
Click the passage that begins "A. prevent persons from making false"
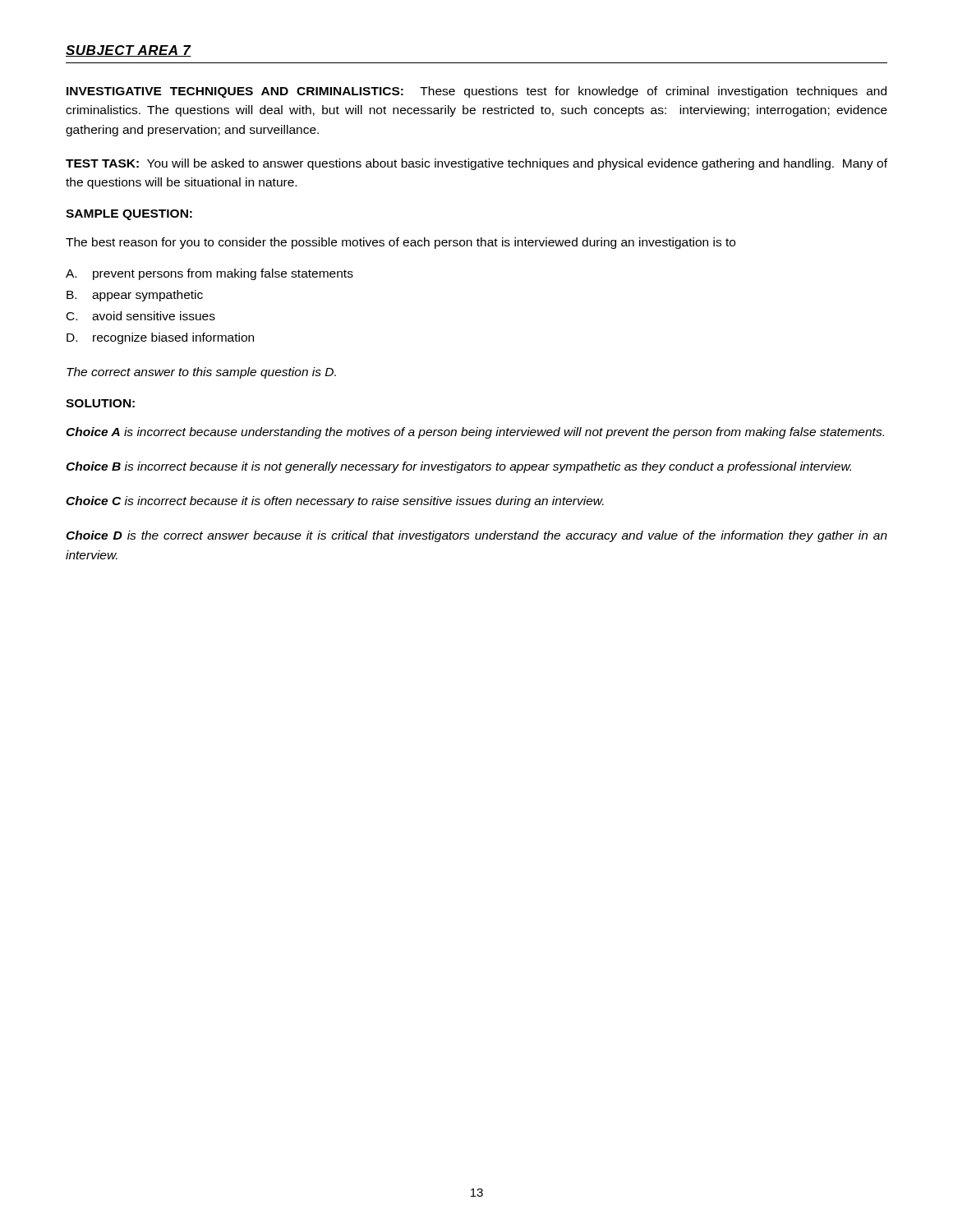(x=209, y=273)
